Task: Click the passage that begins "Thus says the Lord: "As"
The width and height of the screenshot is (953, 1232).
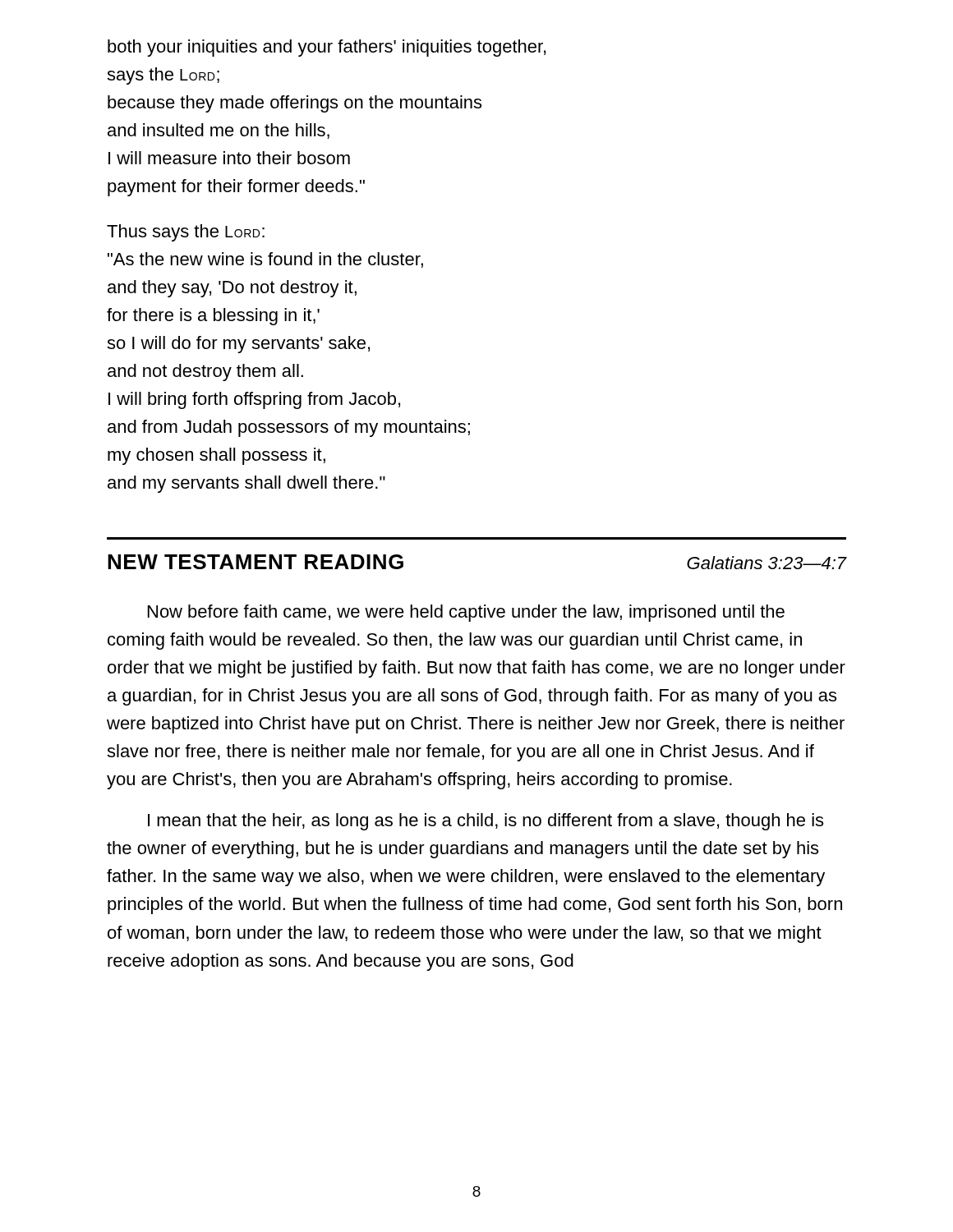Action: (x=186, y=233)
